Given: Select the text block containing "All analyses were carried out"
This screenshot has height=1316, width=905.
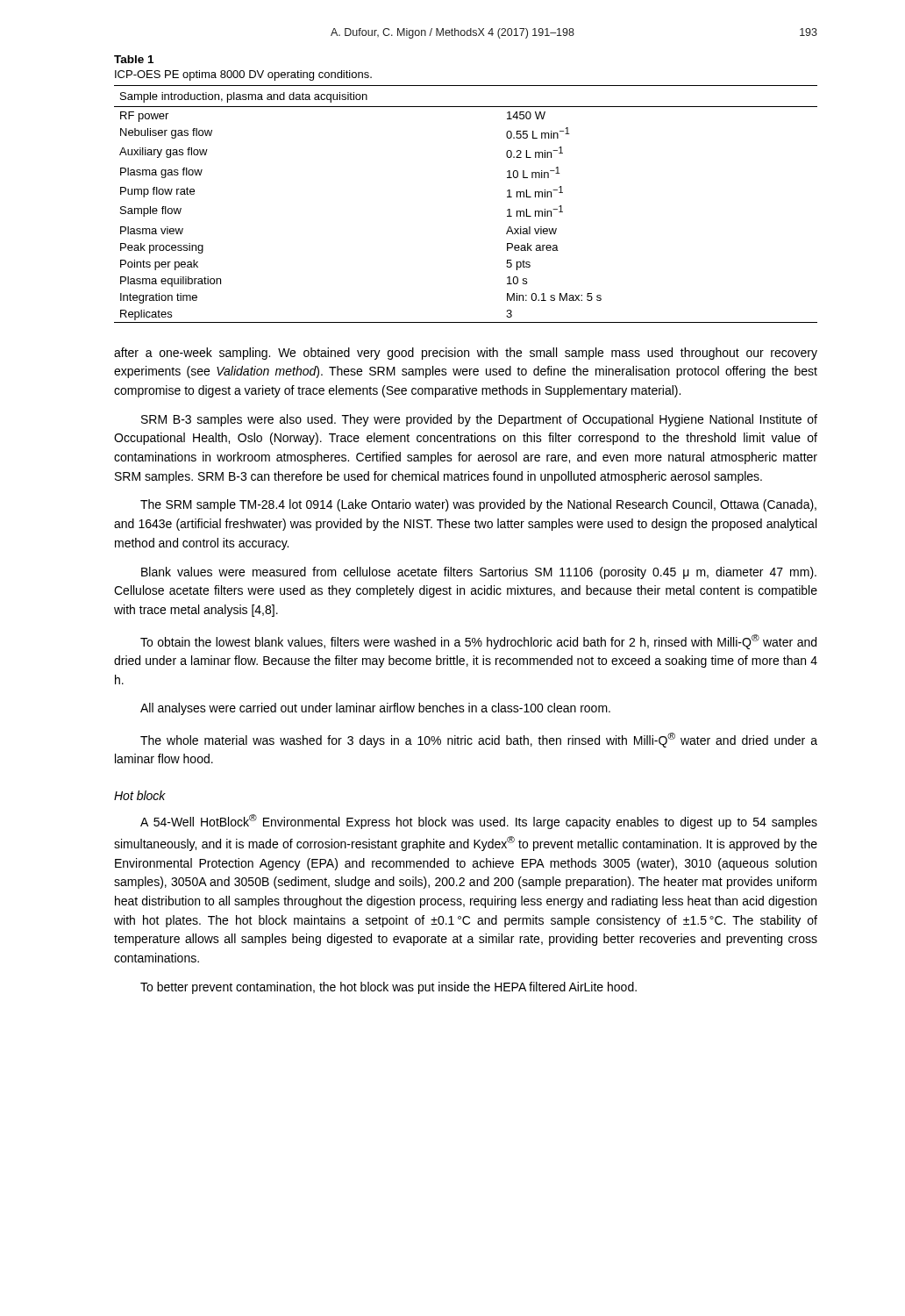Looking at the screenshot, I should [x=466, y=709].
